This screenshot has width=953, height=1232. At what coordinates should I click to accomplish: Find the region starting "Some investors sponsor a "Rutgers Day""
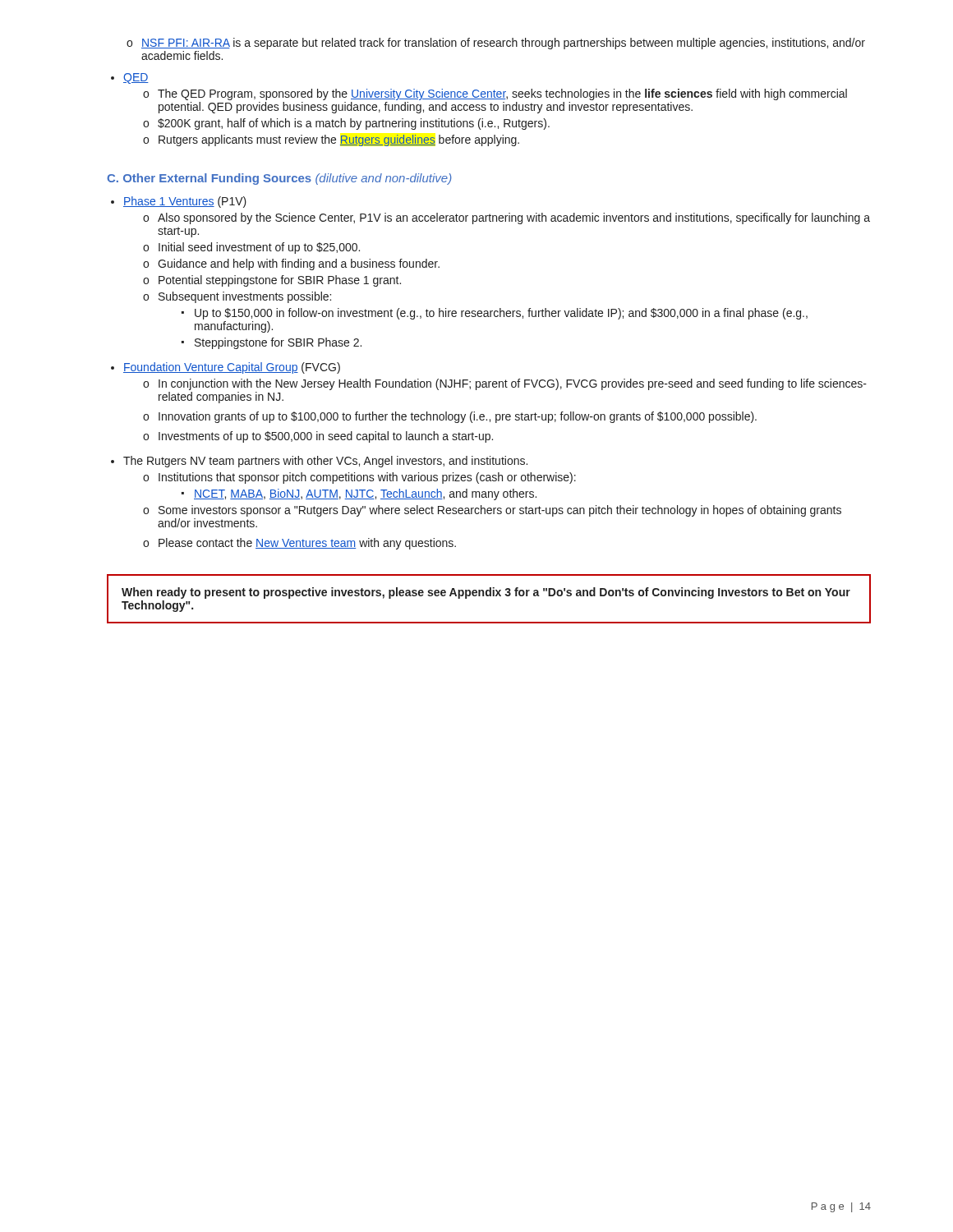pos(500,517)
